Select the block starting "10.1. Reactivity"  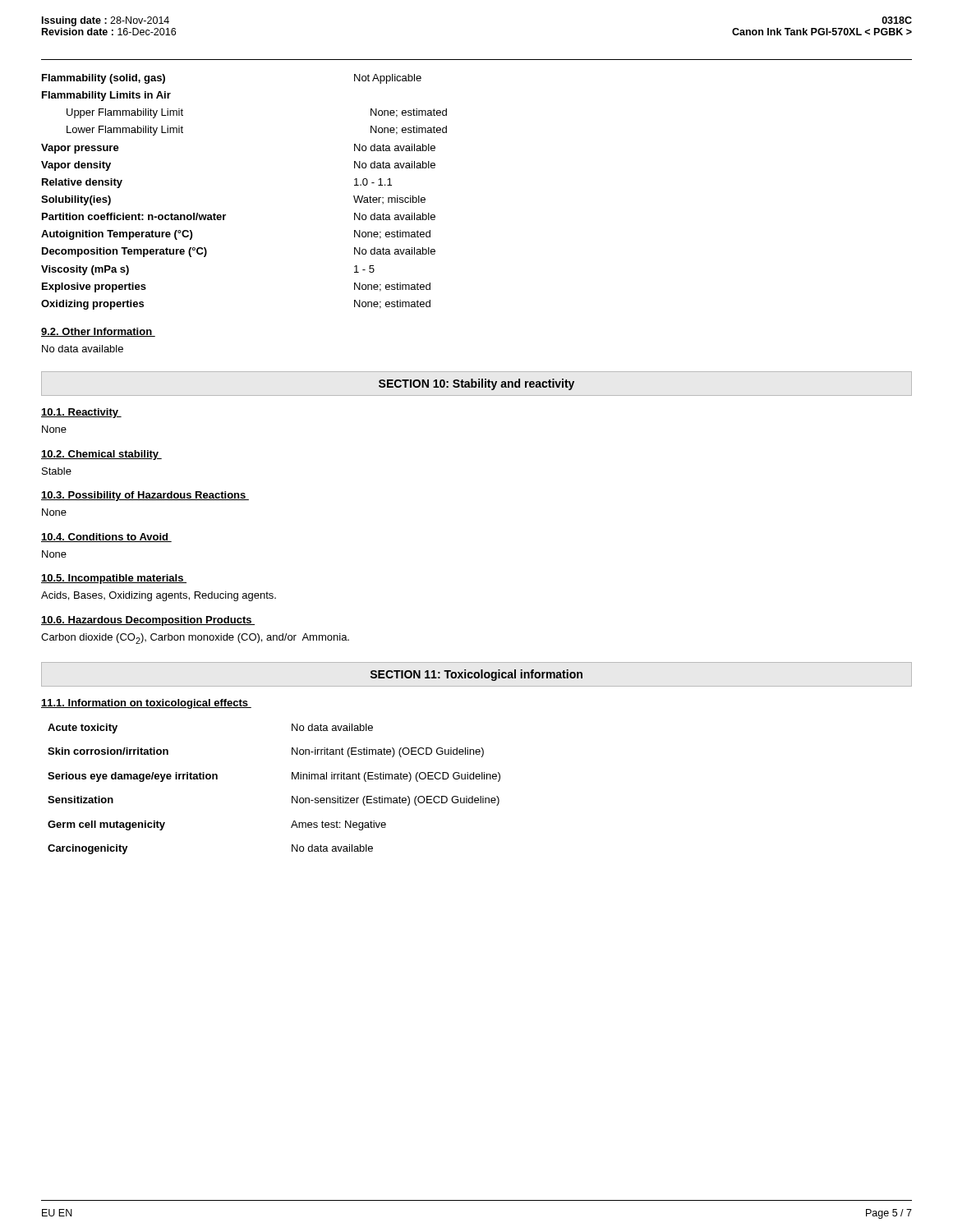[x=81, y=412]
